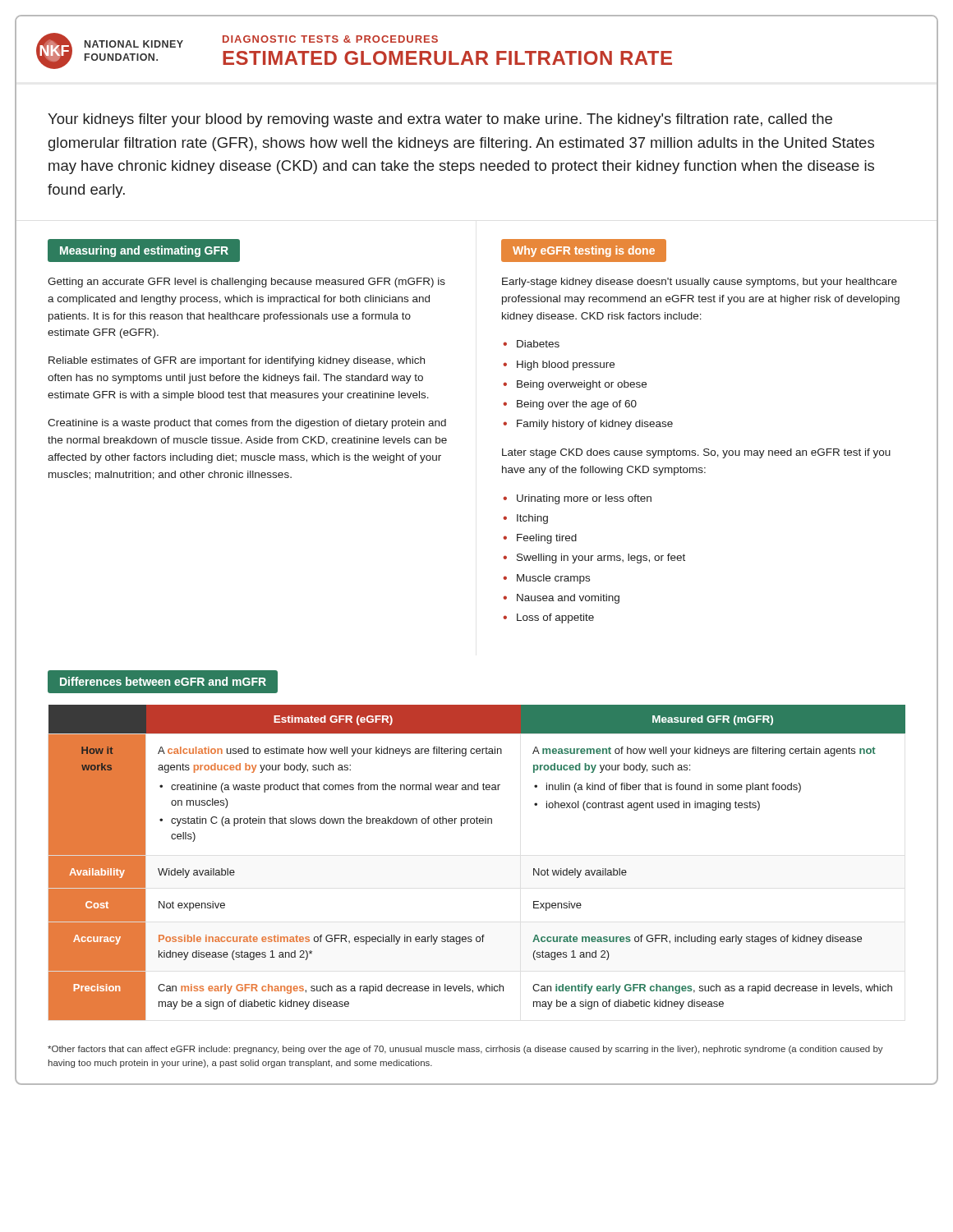Click on the element starting "Your kidneys filter your blood"
The height and width of the screenshot is (1232, 953).
click(461, 154)
